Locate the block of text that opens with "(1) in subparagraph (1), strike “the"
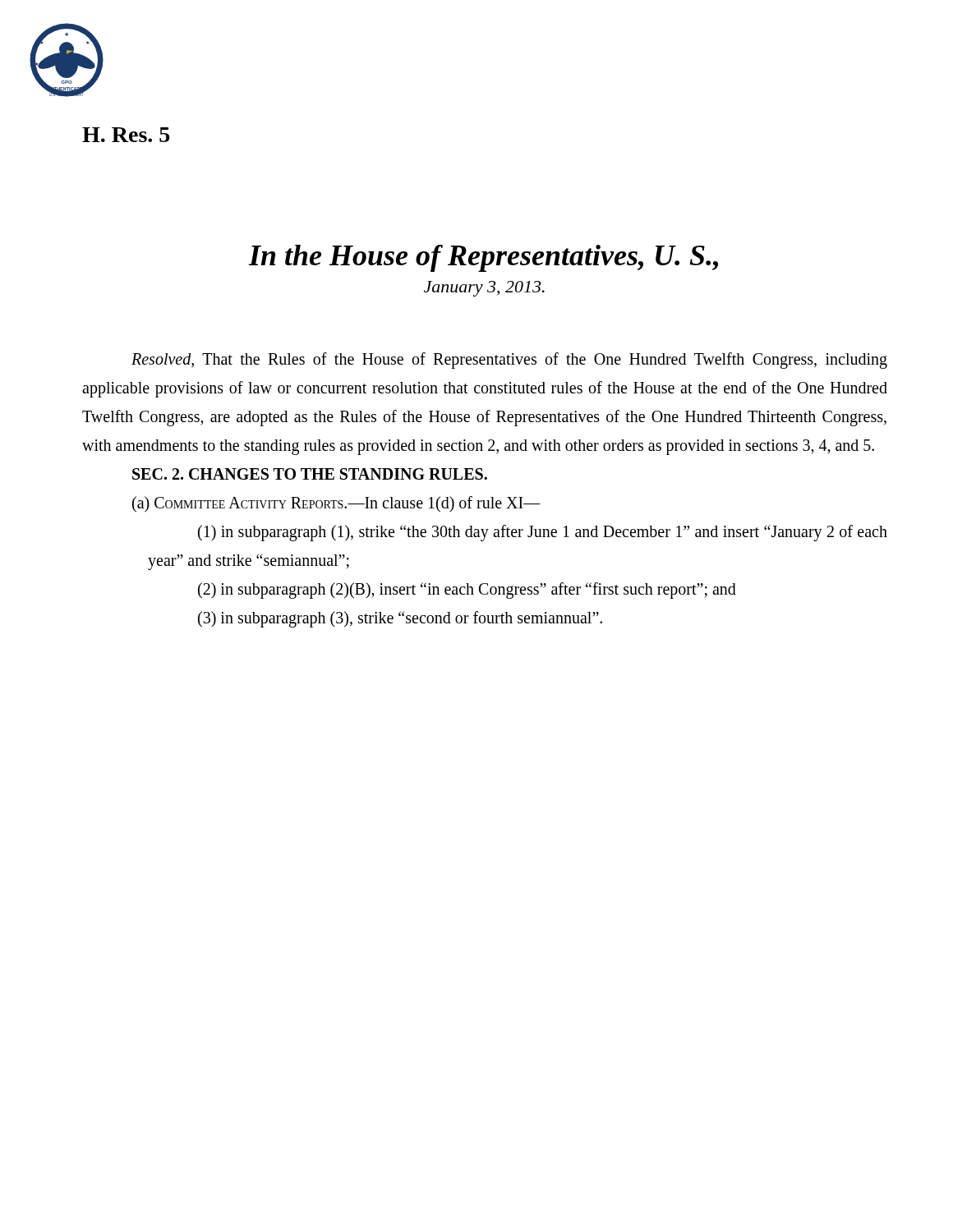953x1232 pixels. pyautogui.click(x=518, y=546)
